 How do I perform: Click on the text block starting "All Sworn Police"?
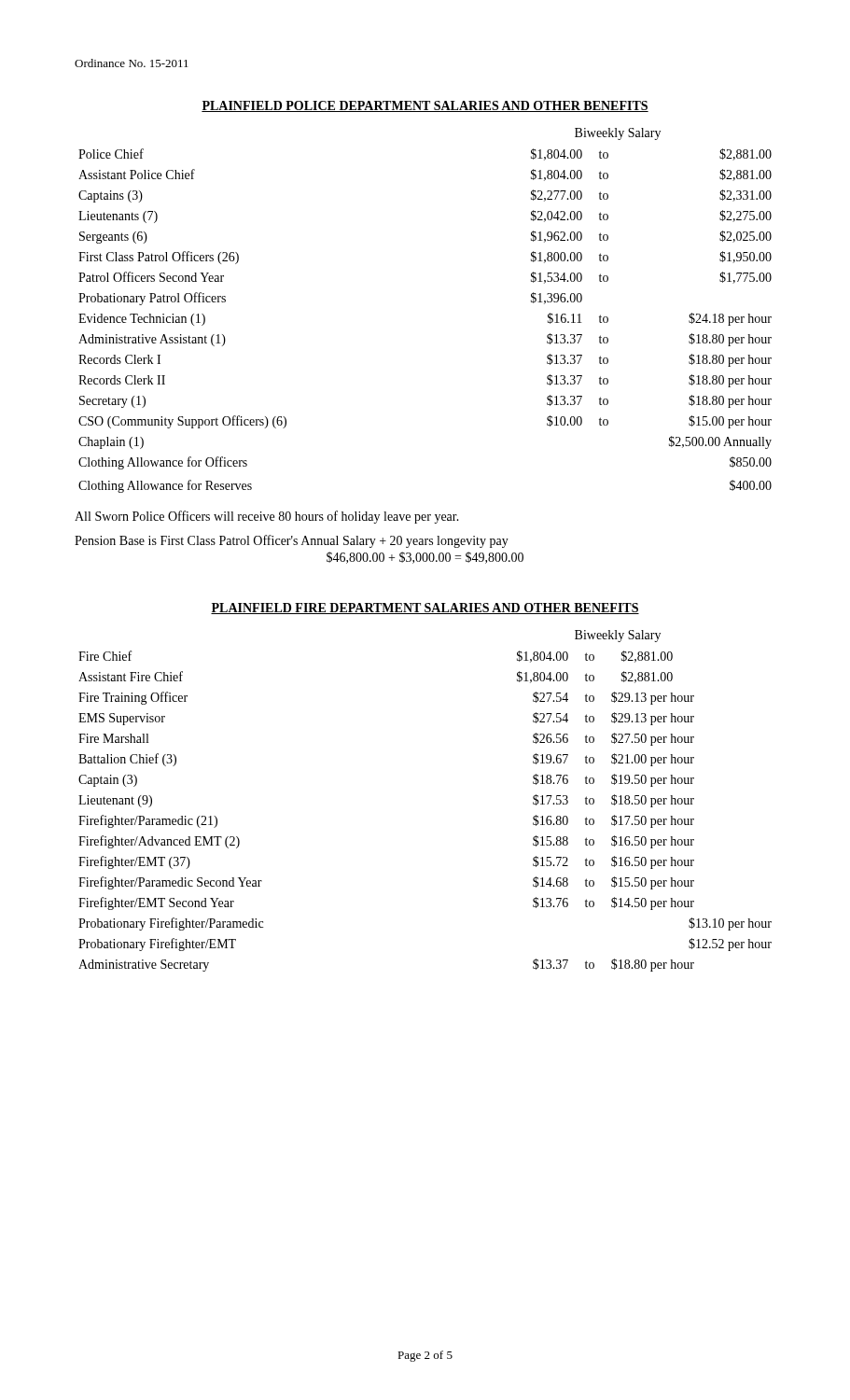(x=267, y=517)
